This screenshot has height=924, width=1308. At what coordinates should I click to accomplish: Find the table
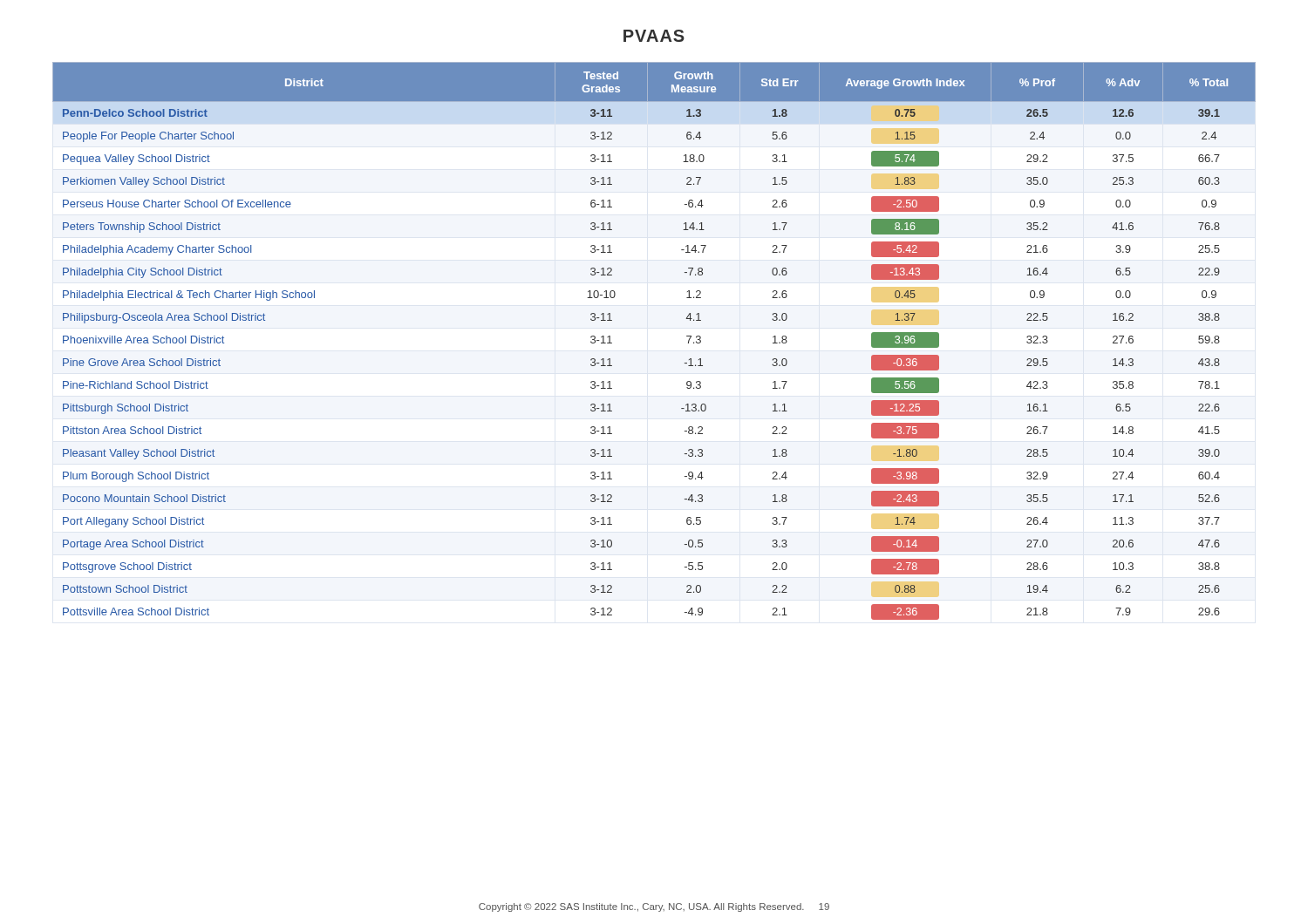coord(654,343)
